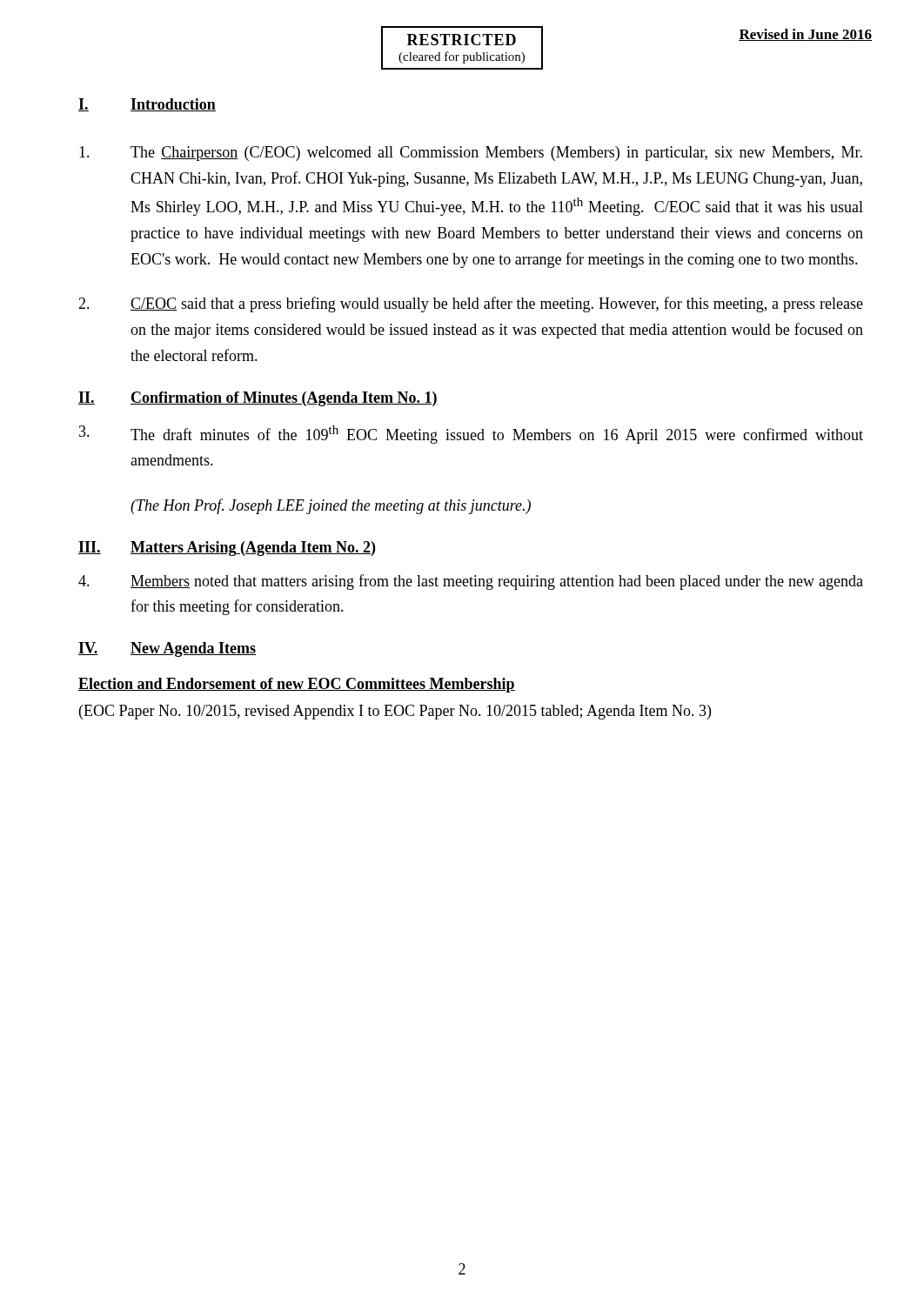Point to the region starting "III. Matters Arising (Agenda Item No."
Image resolution: width=924 pixels, height=1305 pixels.
pyautogui.click(x=227, y=547)
